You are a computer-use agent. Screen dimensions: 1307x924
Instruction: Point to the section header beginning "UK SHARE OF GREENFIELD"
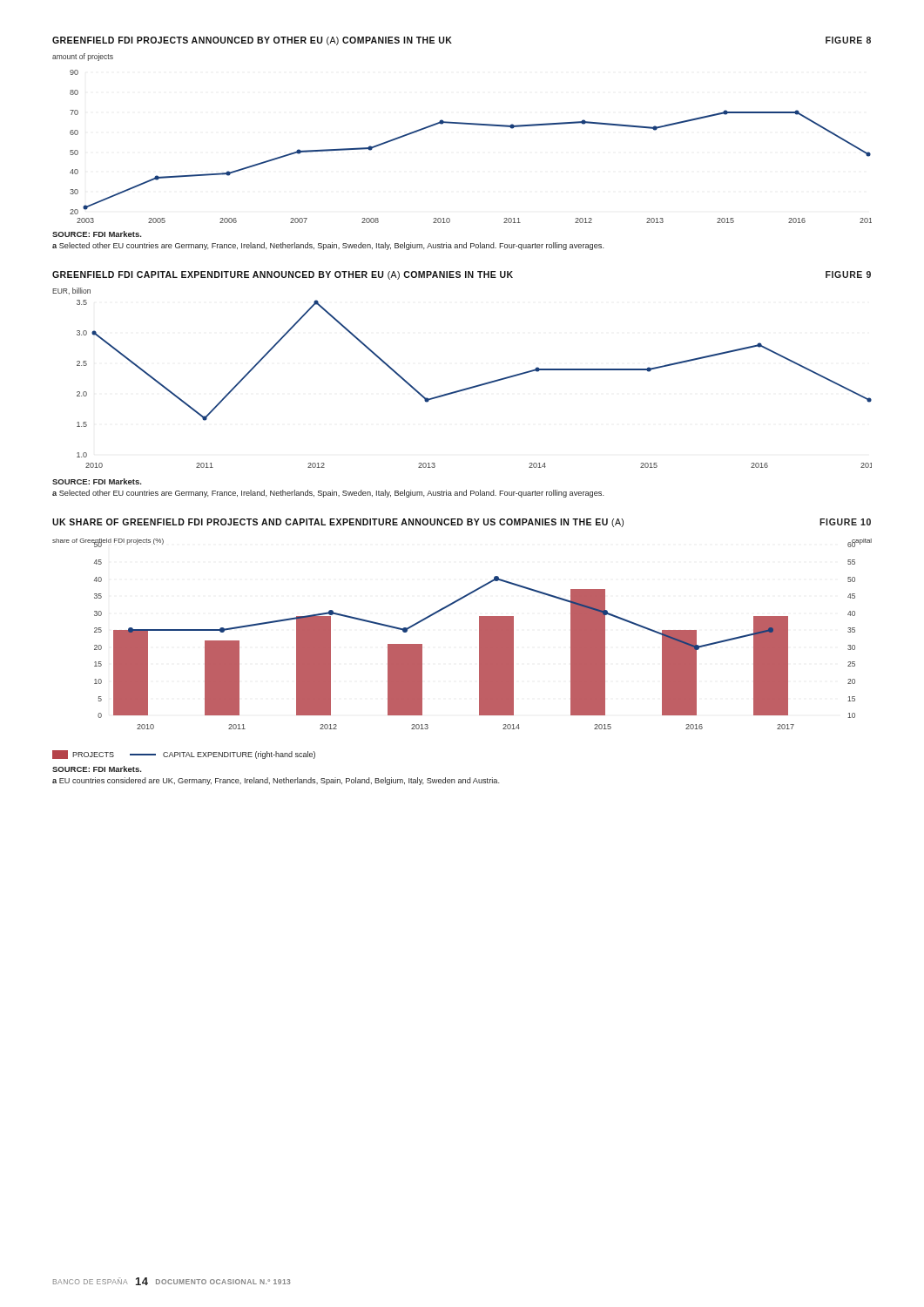click(x=338, y=522)
